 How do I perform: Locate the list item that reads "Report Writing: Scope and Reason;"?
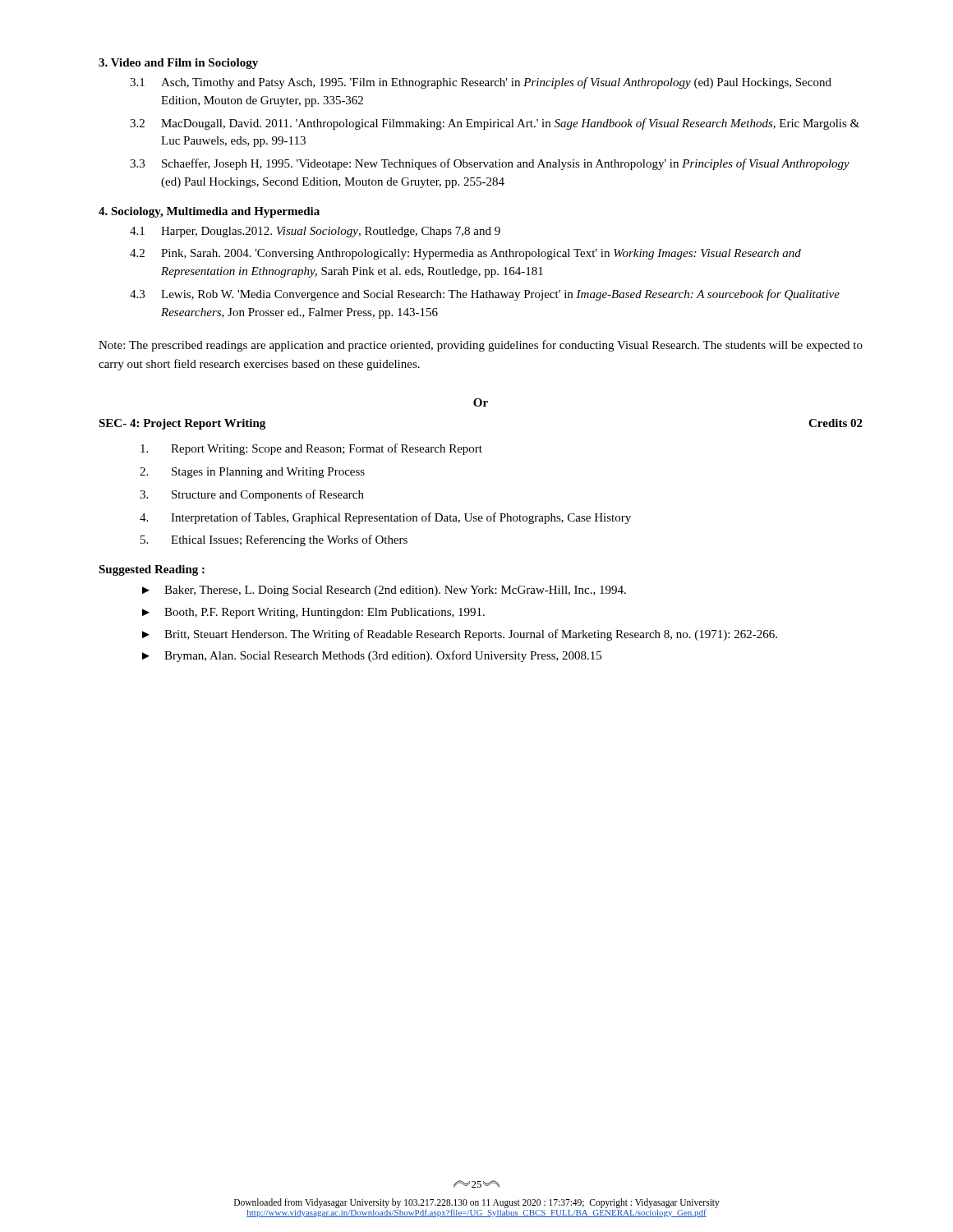(x=311, y=449)
